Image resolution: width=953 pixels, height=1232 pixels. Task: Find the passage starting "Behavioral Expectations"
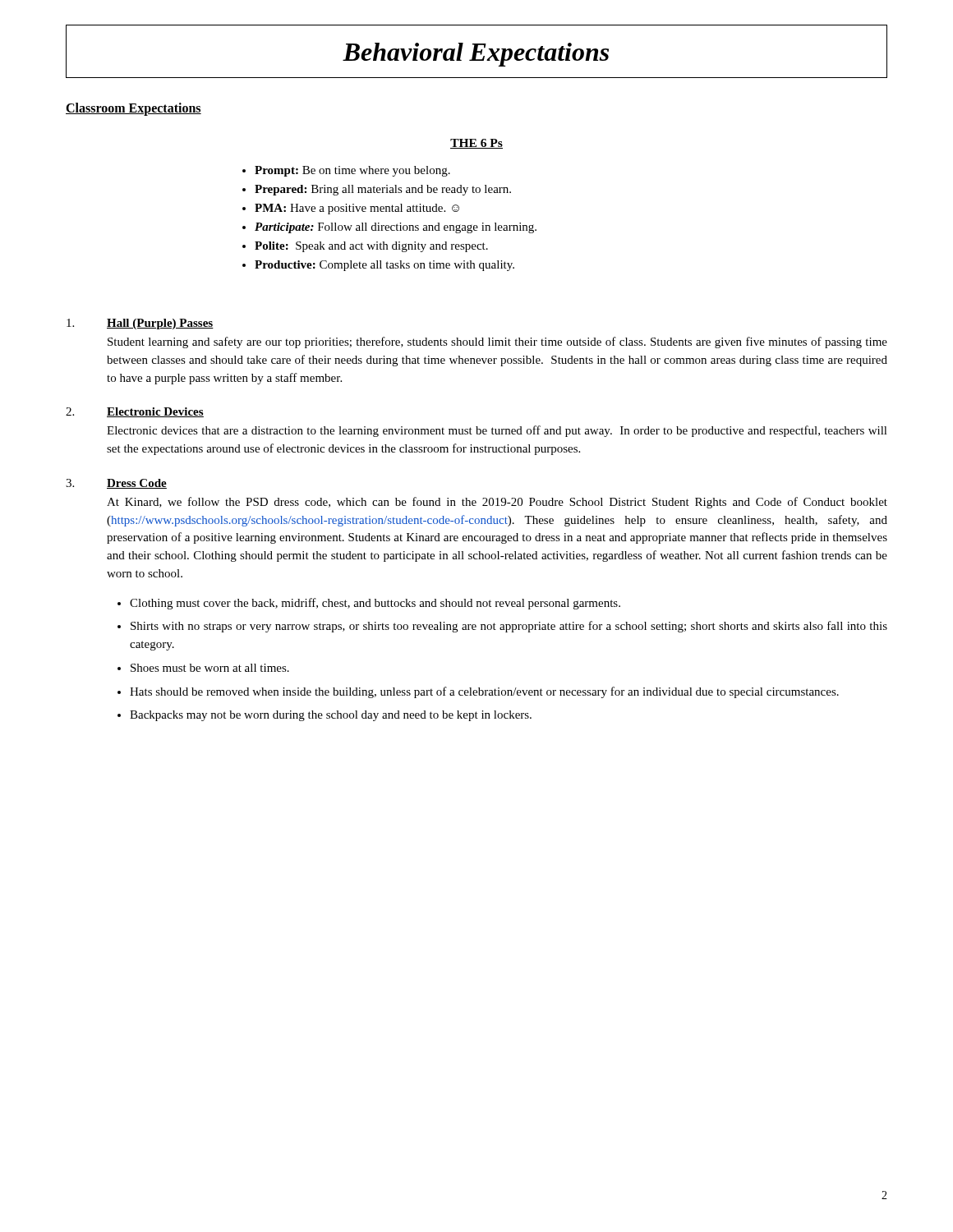[476, 52]
